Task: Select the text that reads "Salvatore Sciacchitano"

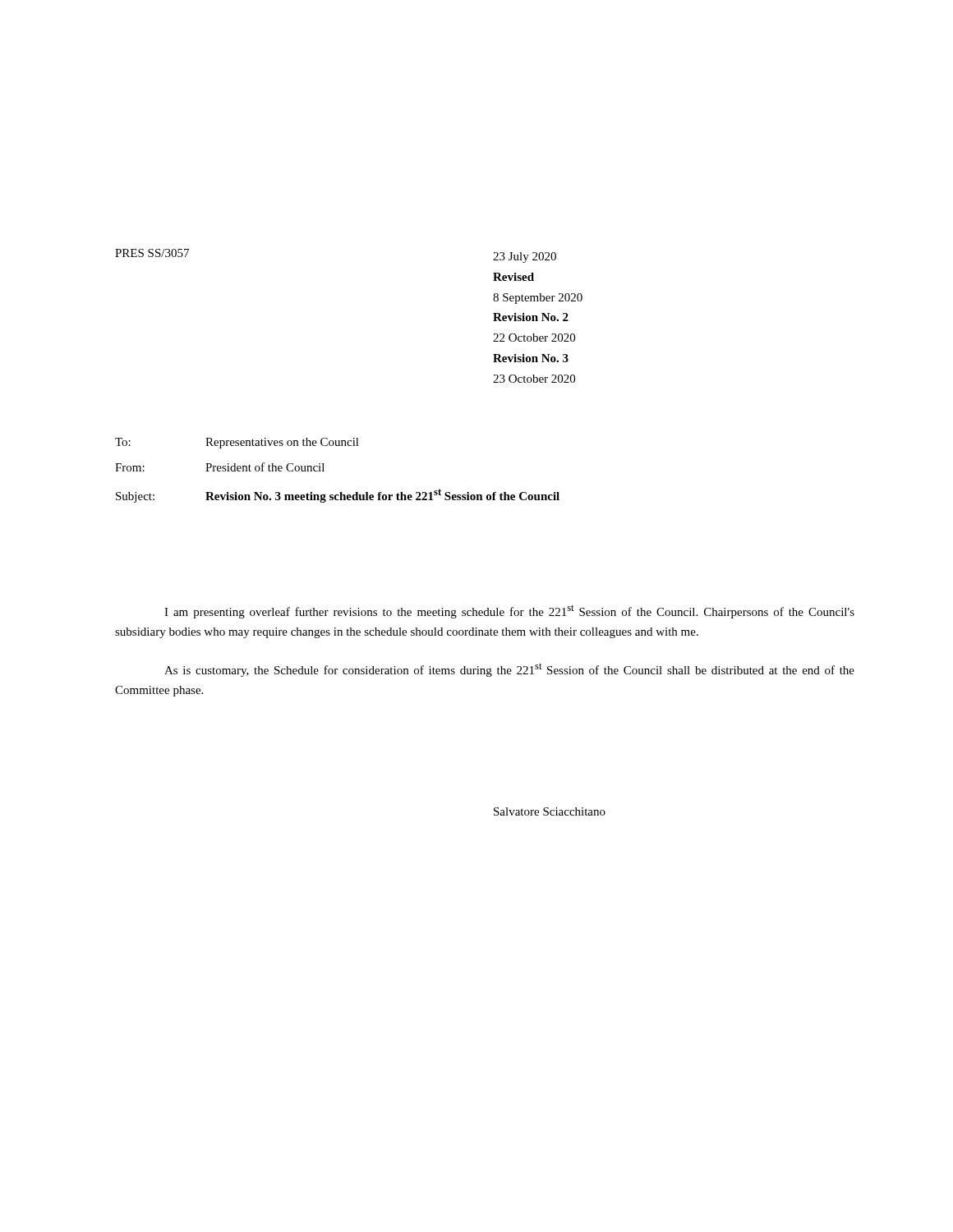Action: point(549,811)
